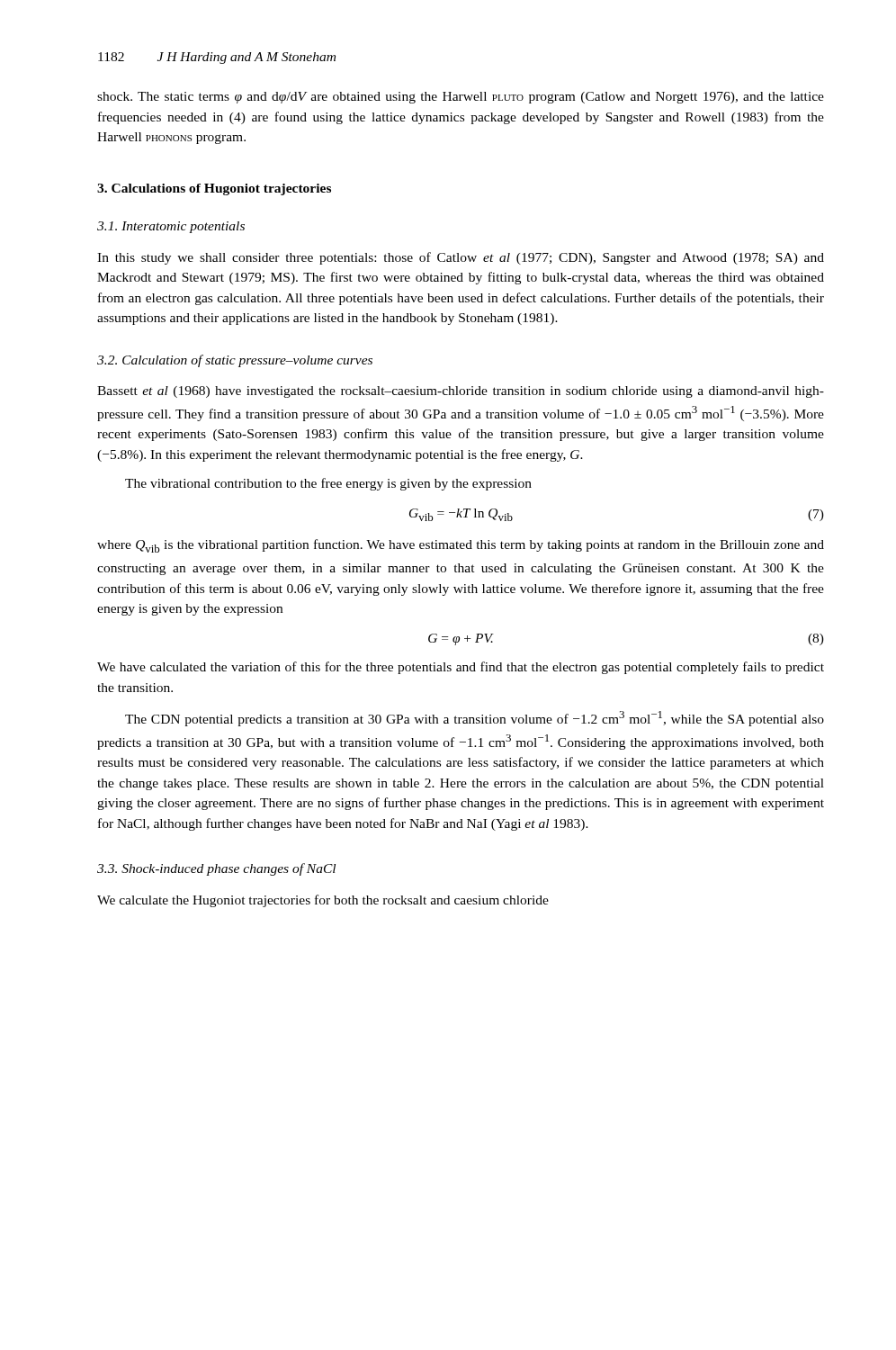This screenshot has width=896, height=1350.
Task: Find the text block that reads "Bassett et al (1968) have investigated the"
Action: coord(461,437)
